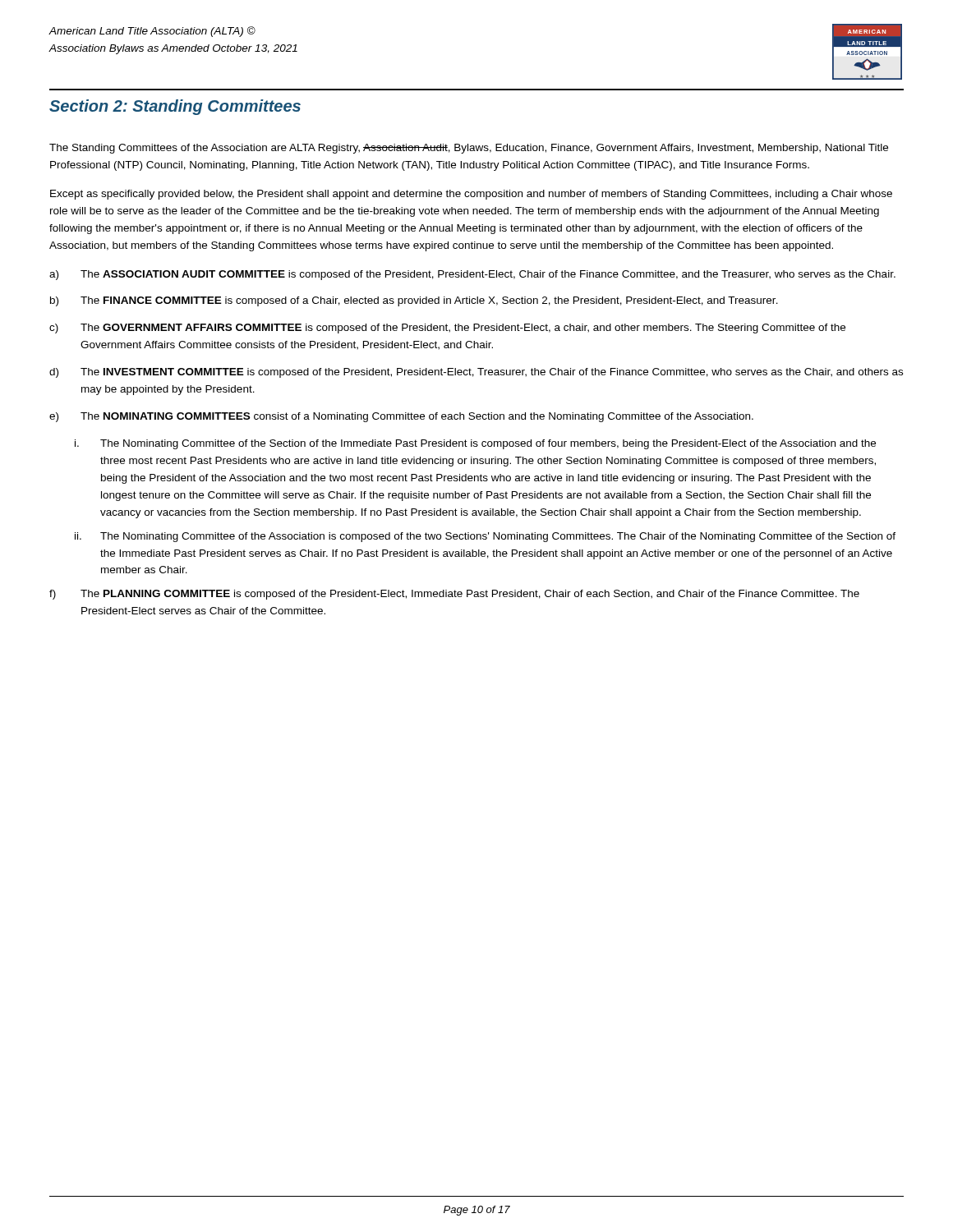Locate the text block that says "Except as specifically"
The height and width of the screenshot is (1232, 953).
point(471,219)
